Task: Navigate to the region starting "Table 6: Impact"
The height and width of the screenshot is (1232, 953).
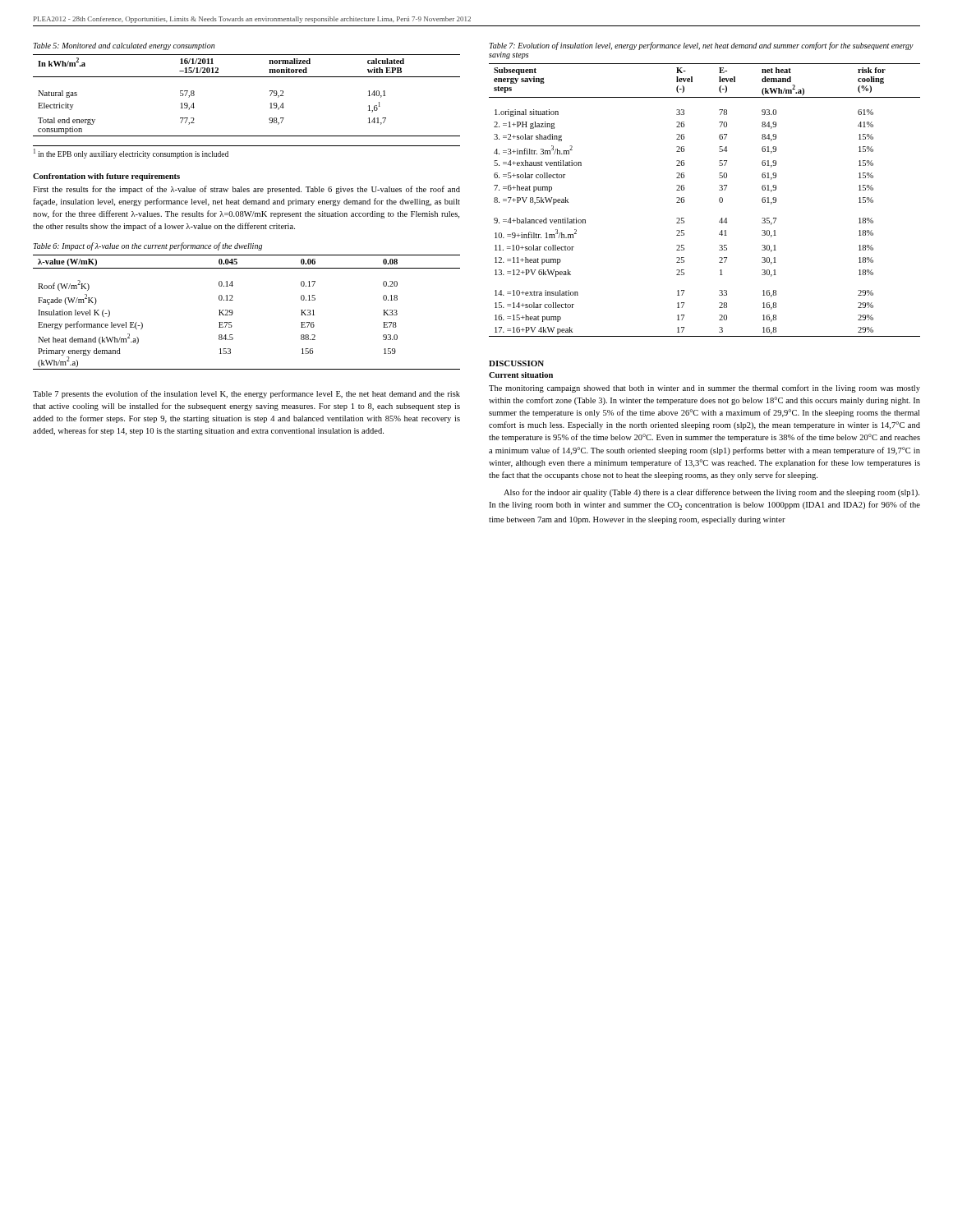Action: (x=148, y=246)
